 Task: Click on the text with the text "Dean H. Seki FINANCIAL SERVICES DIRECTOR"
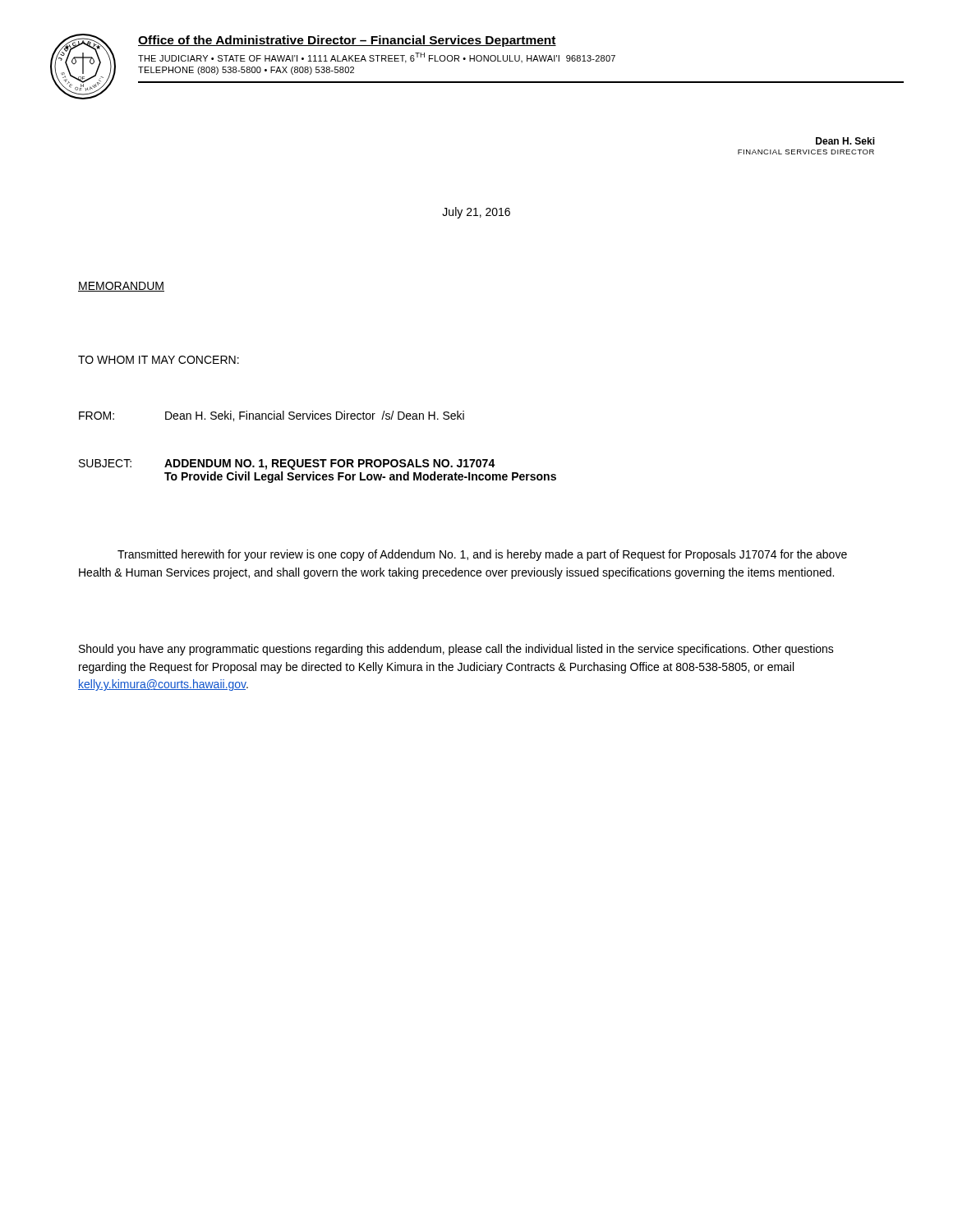click(806, 146)
